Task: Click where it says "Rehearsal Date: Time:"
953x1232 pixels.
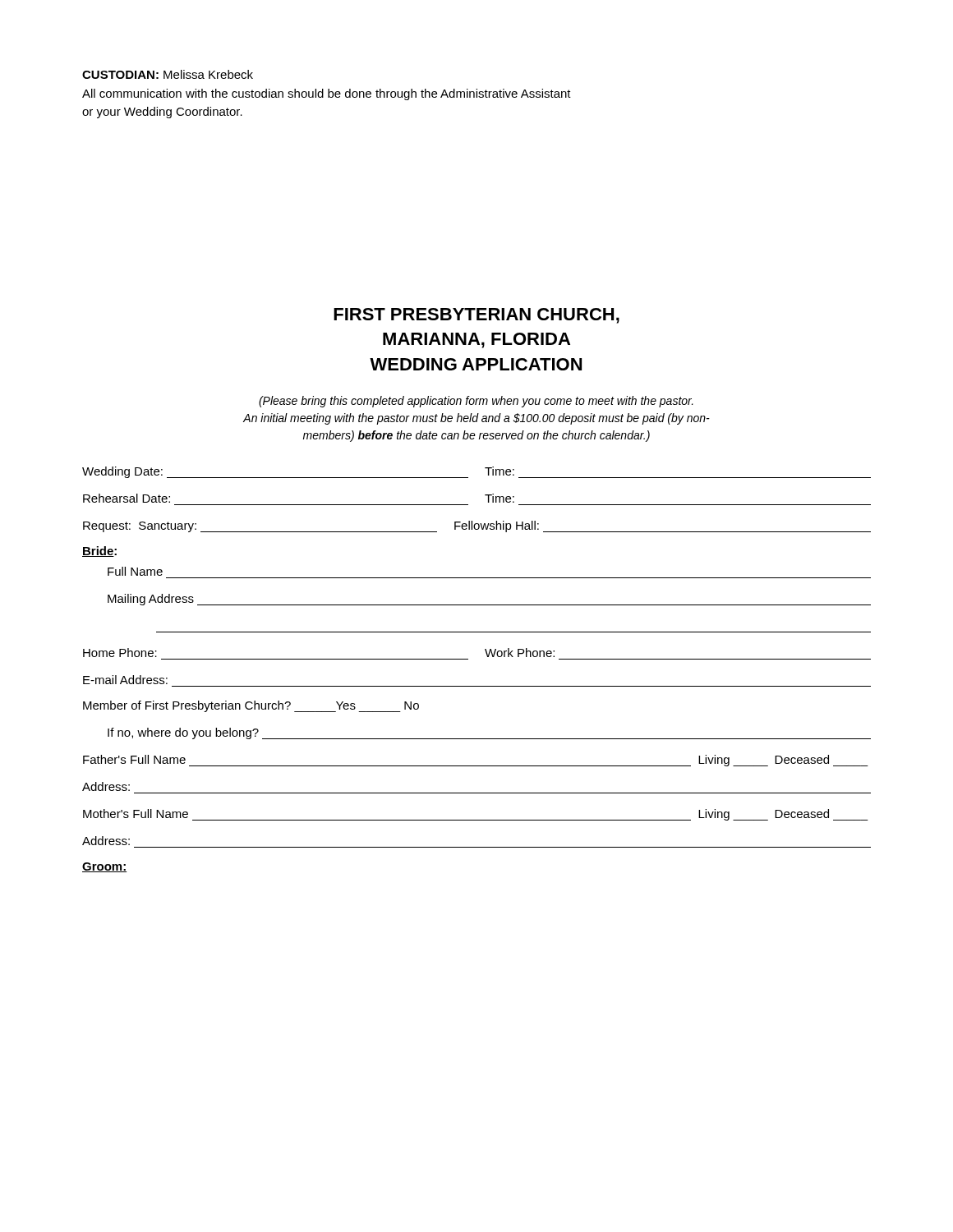Action: click(476, 497)
